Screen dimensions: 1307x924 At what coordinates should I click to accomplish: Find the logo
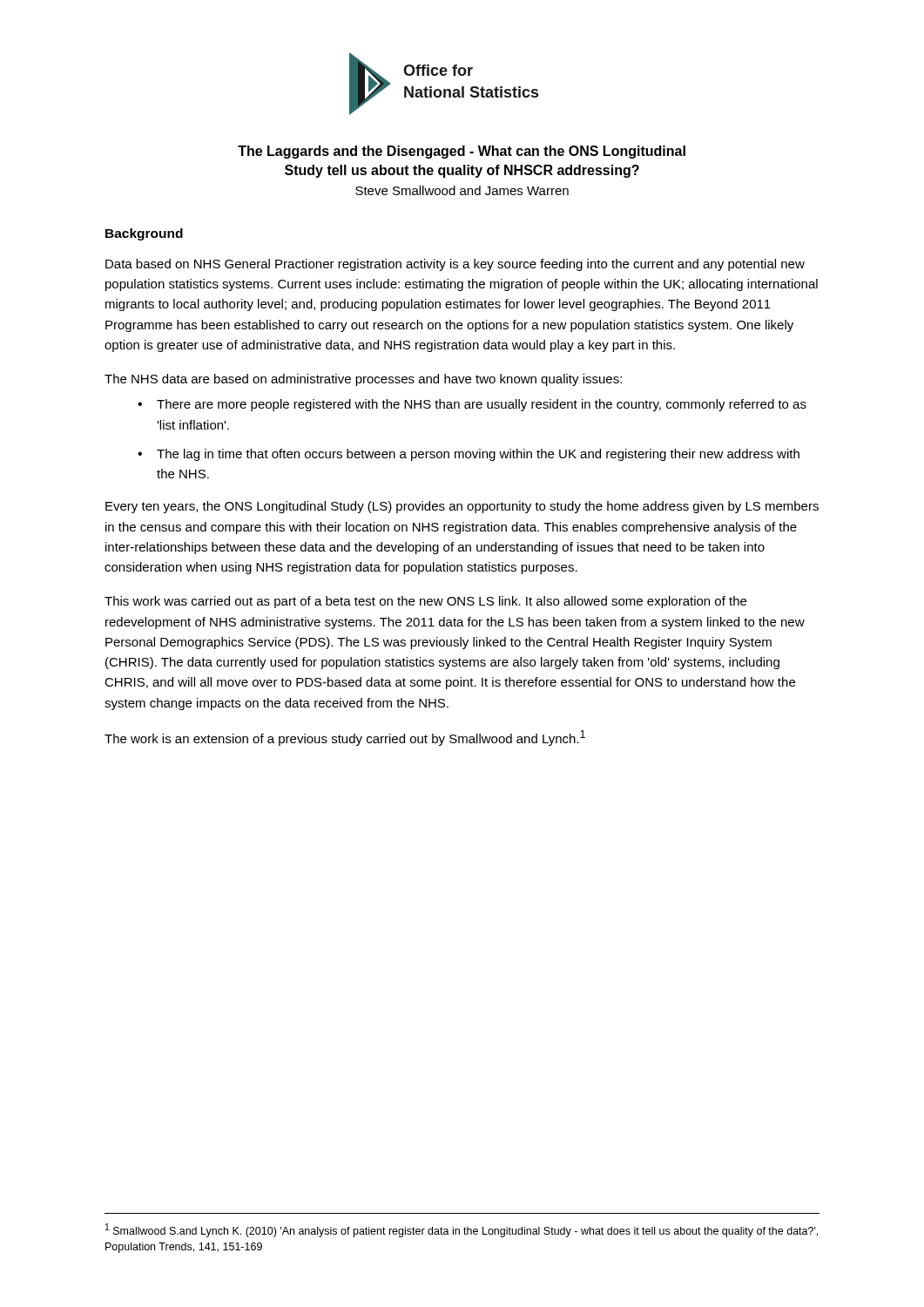(462, 85)
